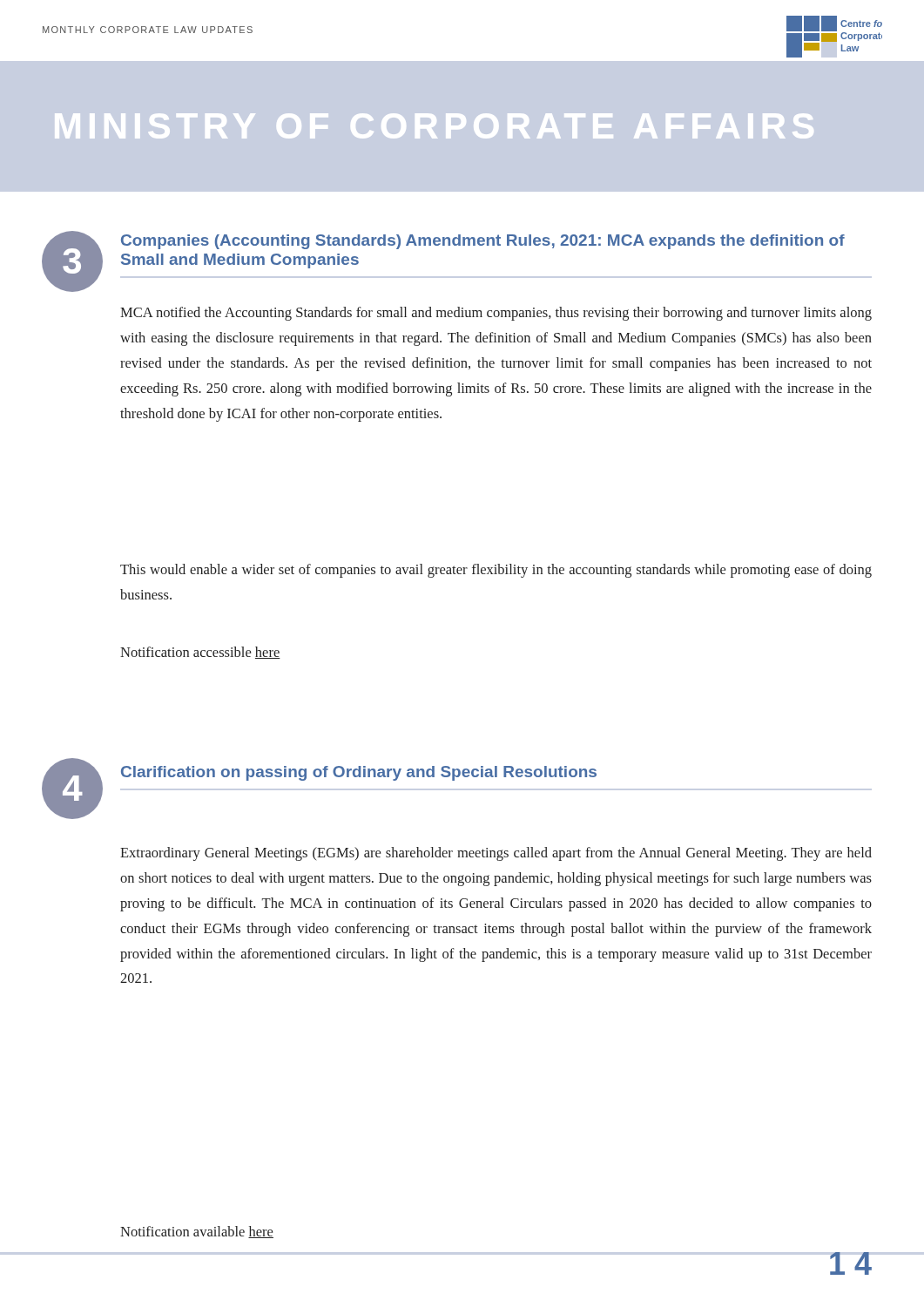Click on the element starting "MCA notified the"
The width and height of the screenshot is (924, 1307).
tap(496, 363)
